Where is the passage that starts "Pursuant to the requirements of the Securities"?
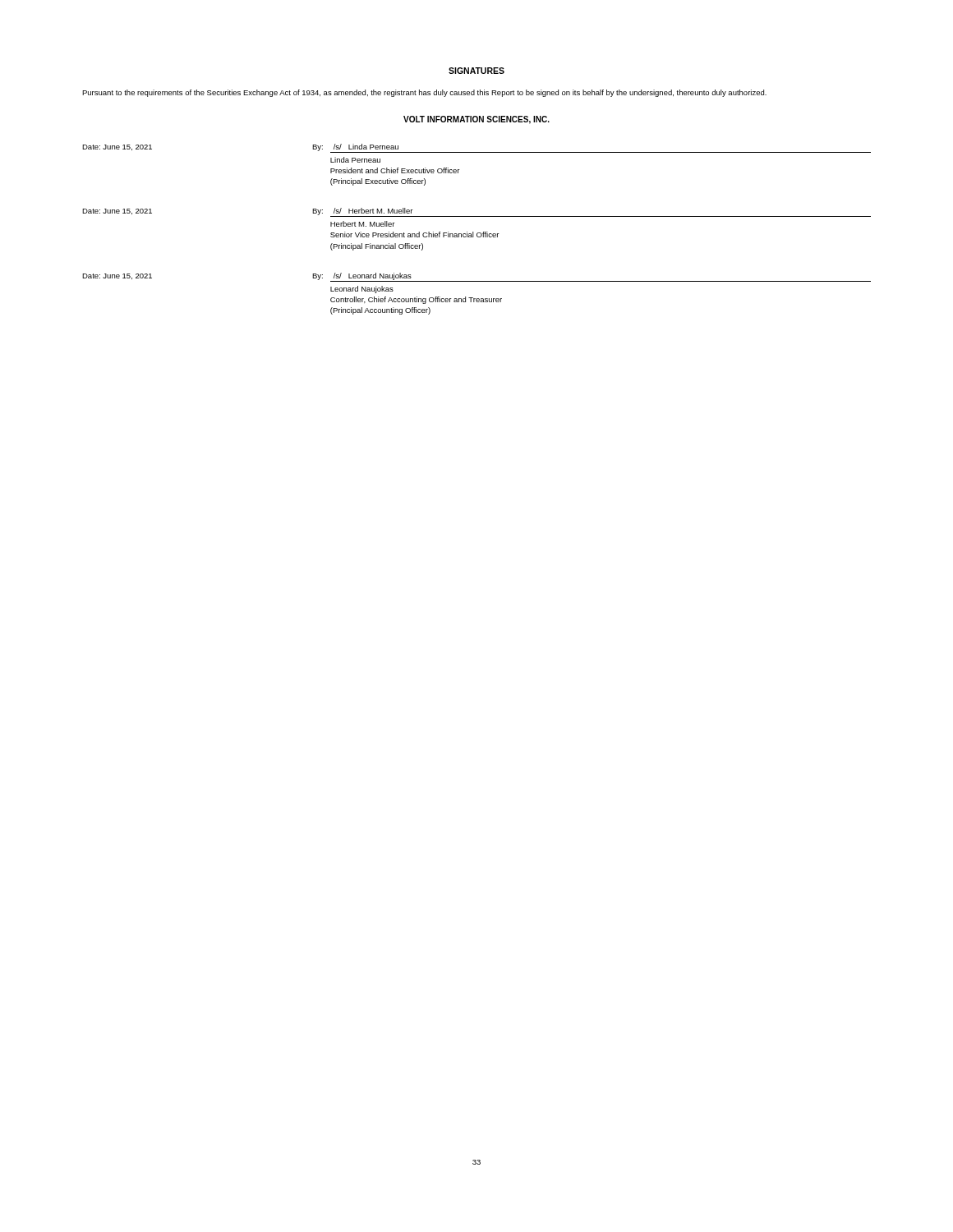This screenshot has width=953, height=1232. pyautogui.click(x=424, y=92)
